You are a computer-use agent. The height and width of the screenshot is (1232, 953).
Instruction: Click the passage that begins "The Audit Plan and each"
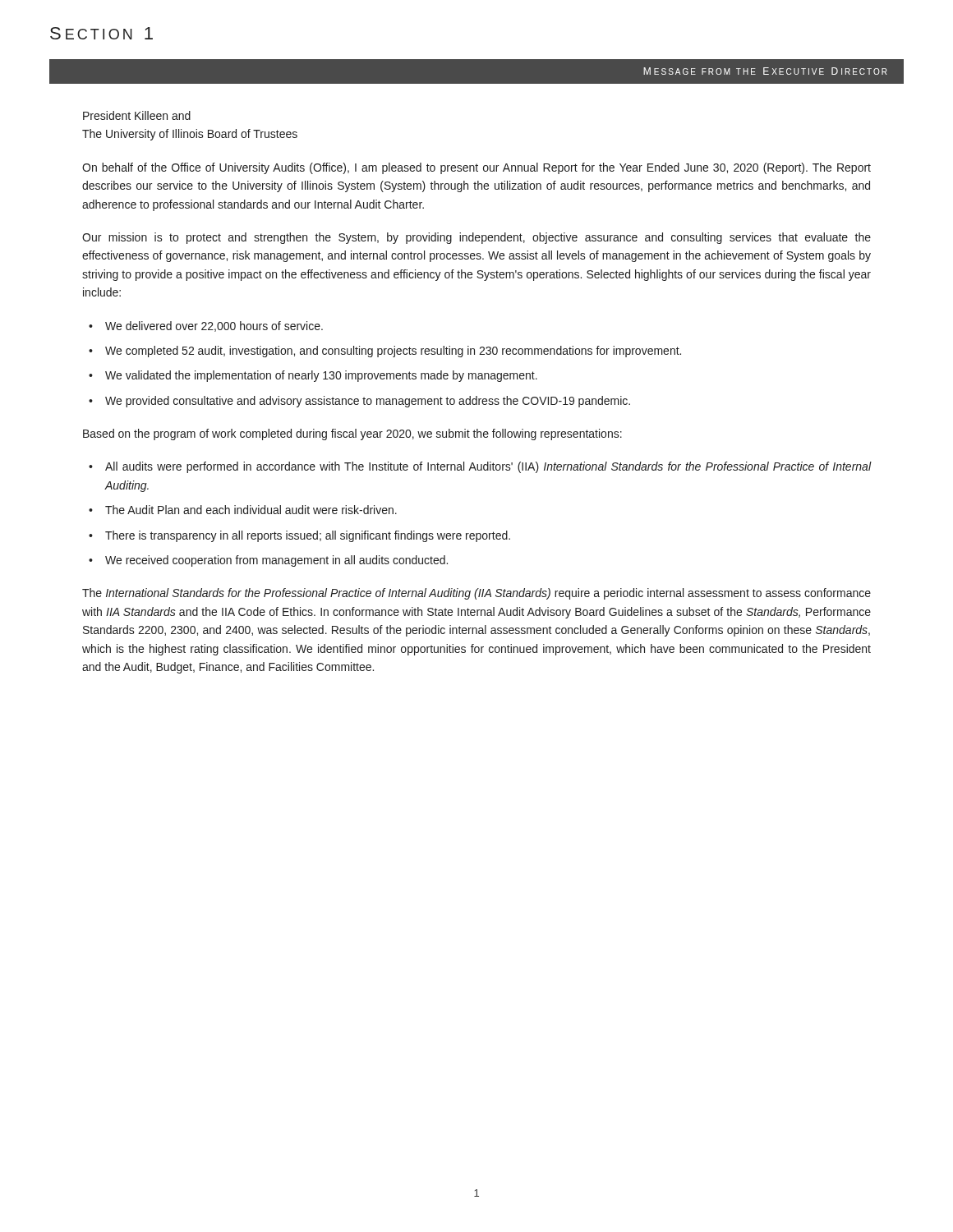coord(251,510)
